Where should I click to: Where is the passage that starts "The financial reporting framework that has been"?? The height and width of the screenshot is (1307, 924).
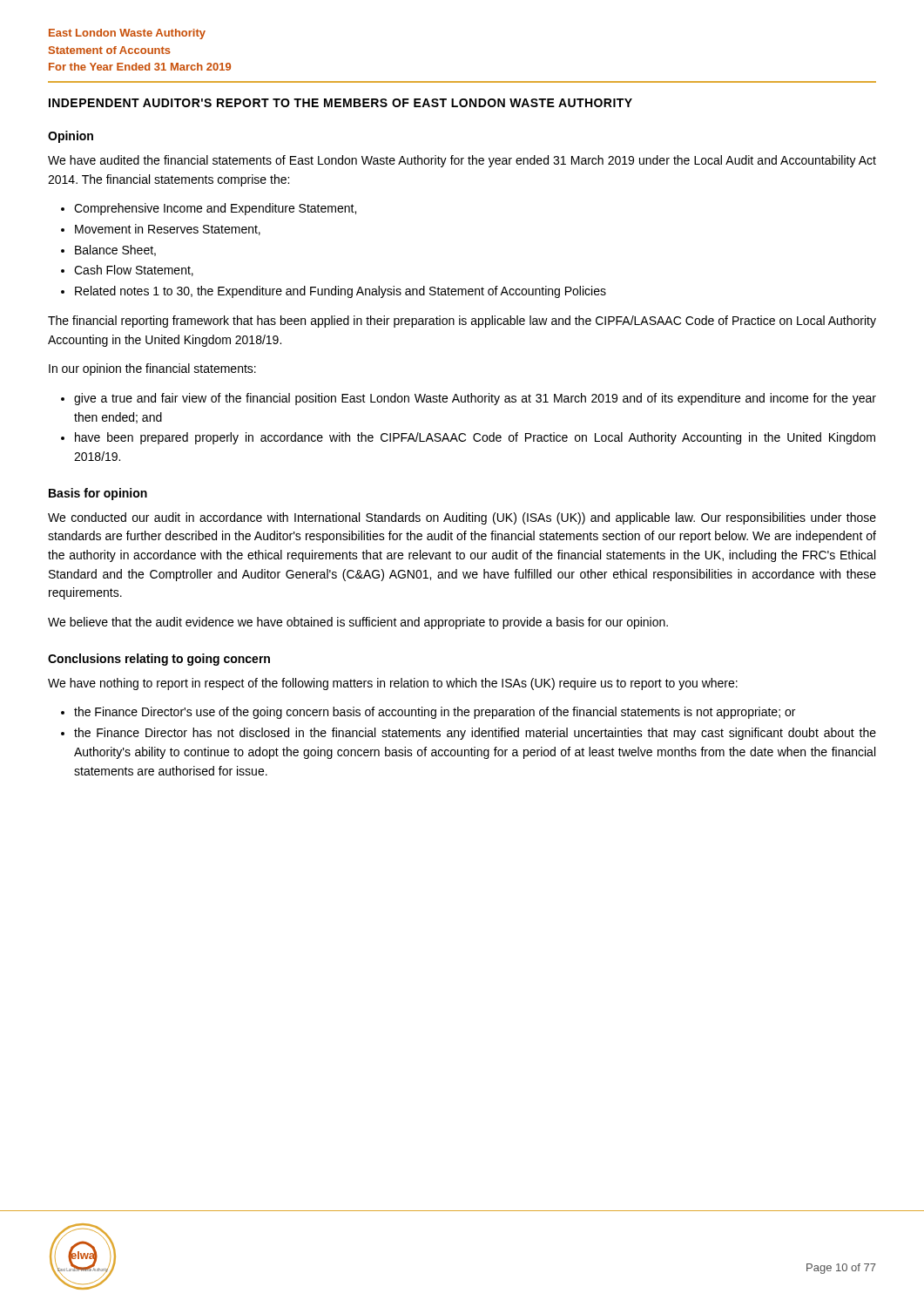tap(462, 330)
